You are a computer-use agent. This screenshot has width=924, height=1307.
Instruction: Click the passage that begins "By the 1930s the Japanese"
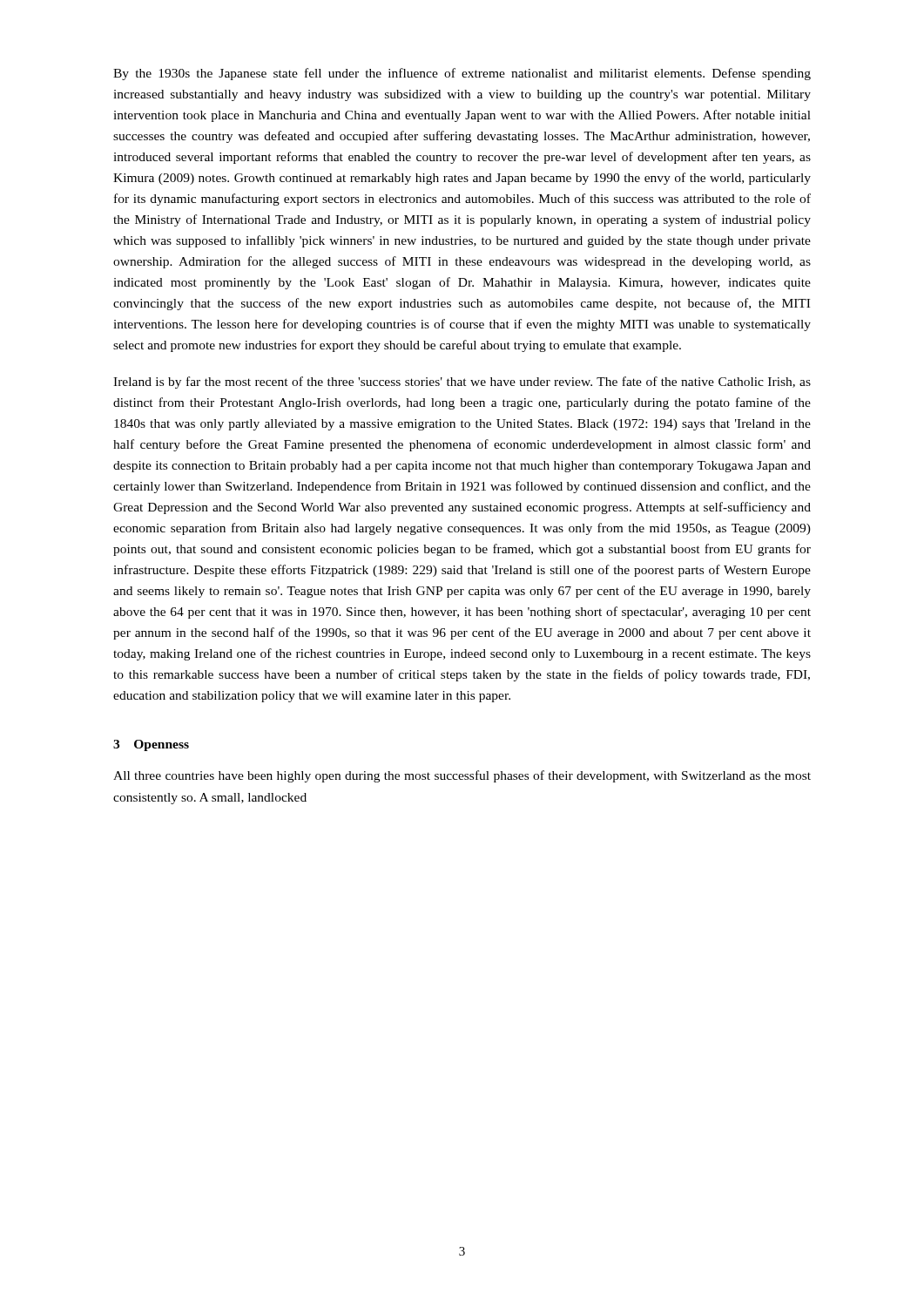click(462, 209)
